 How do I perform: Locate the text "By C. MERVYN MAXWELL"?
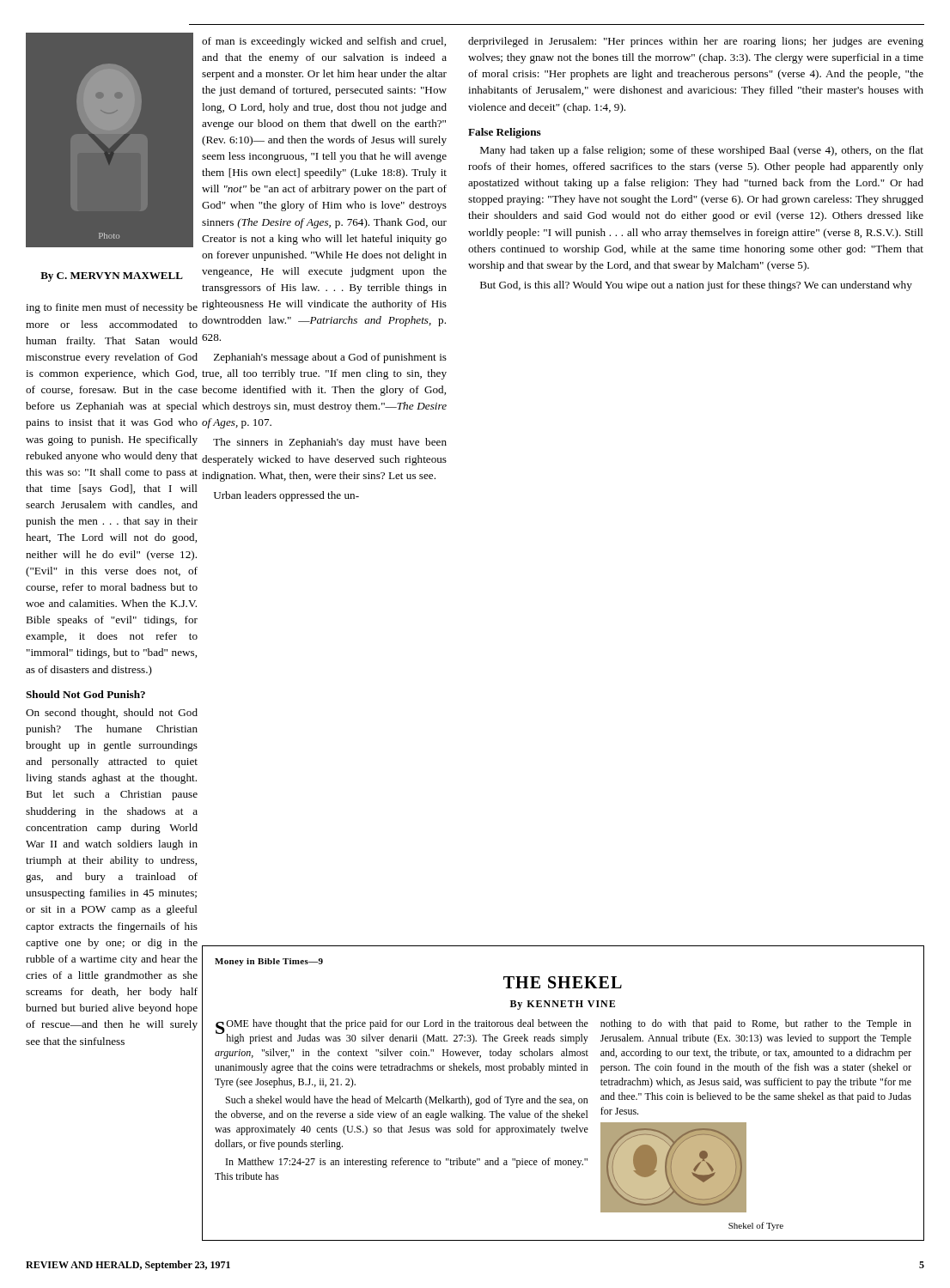pyautogui.click(x=112, y=275)
